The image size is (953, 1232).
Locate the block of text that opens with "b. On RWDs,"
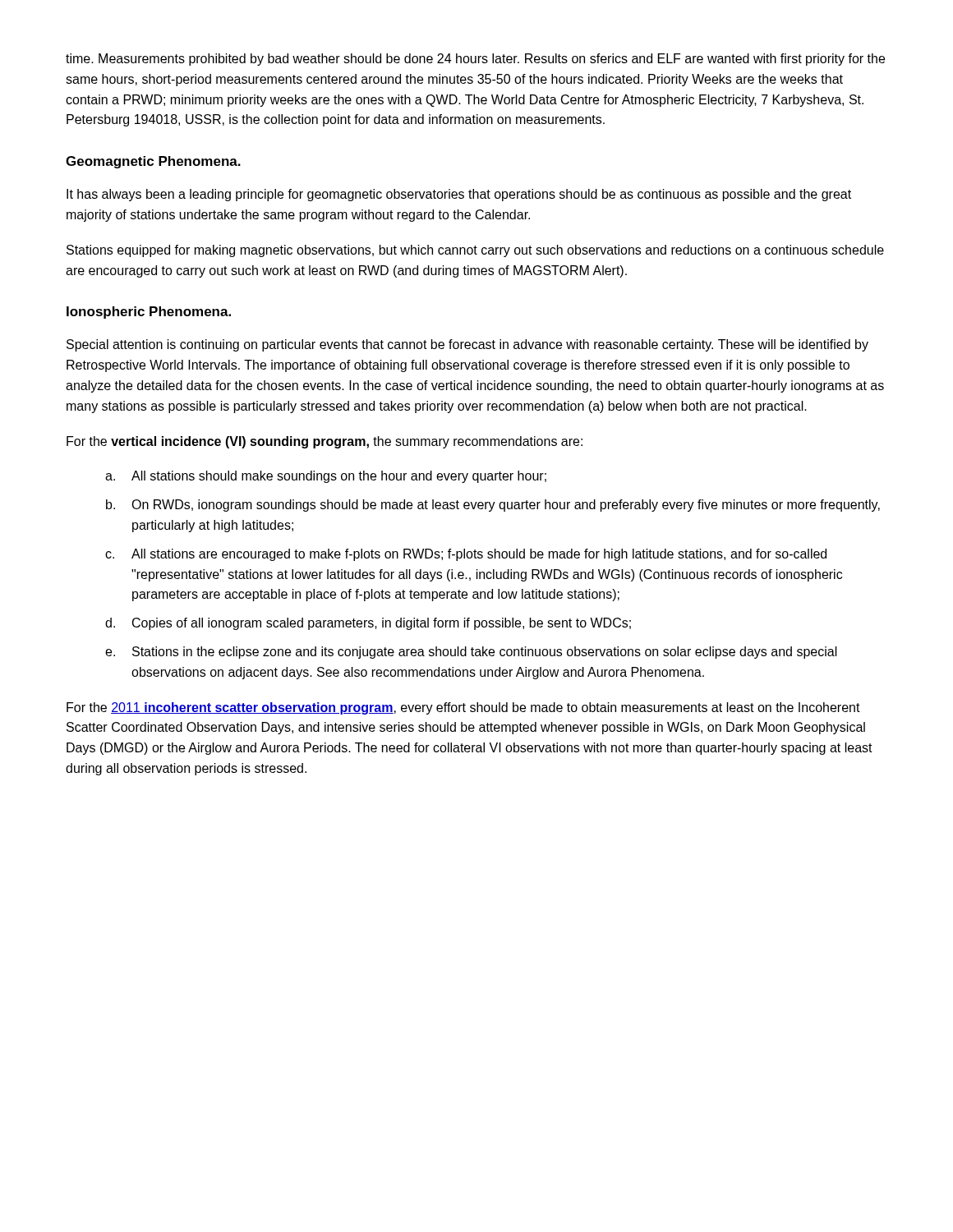496,516
